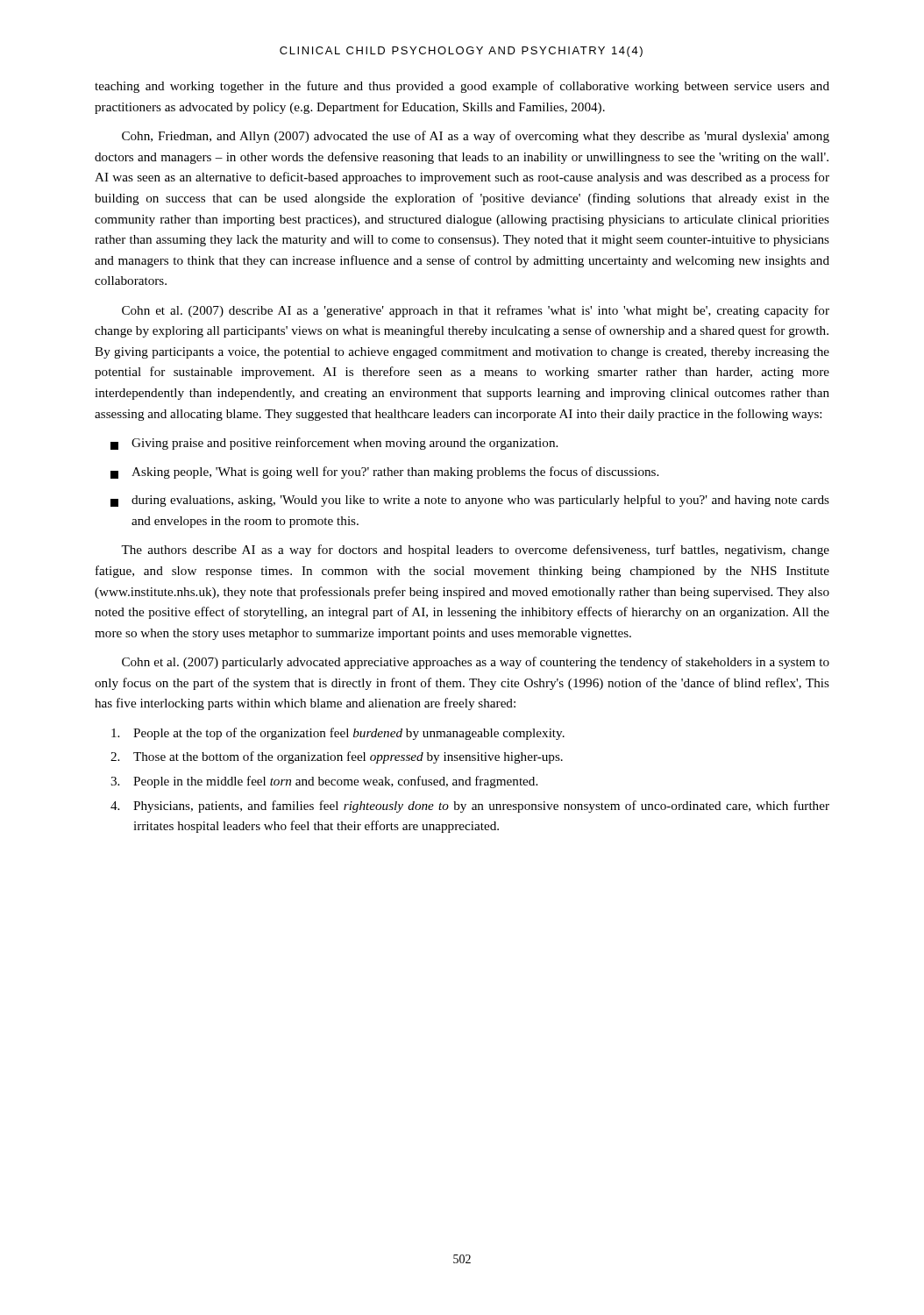Find the element starting "during evaluations, asking, 'Would you like"
The width and height of the screenshot is (924, 1315).
(470, 510)
